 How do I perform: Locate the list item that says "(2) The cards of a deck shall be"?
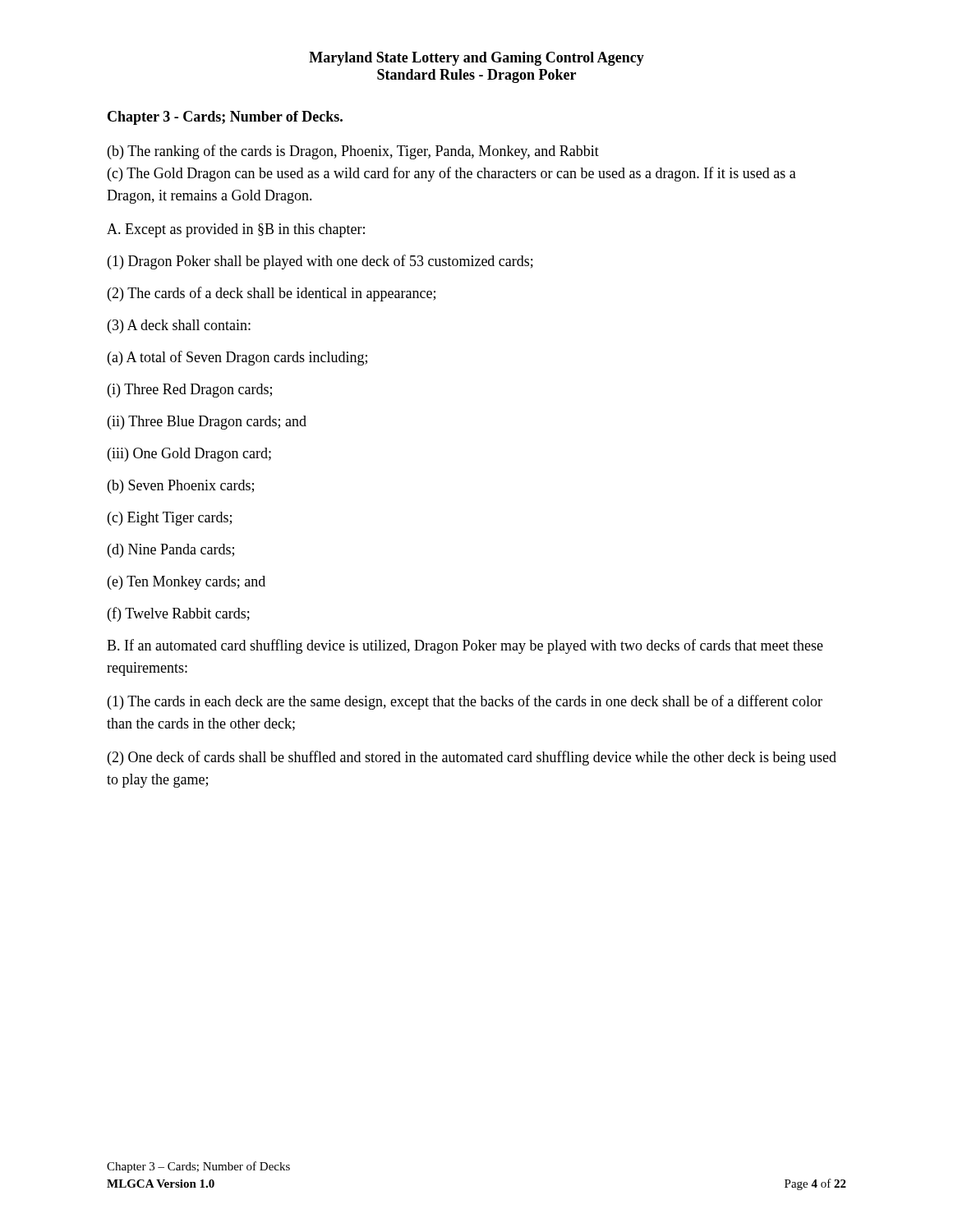[272, 293]
